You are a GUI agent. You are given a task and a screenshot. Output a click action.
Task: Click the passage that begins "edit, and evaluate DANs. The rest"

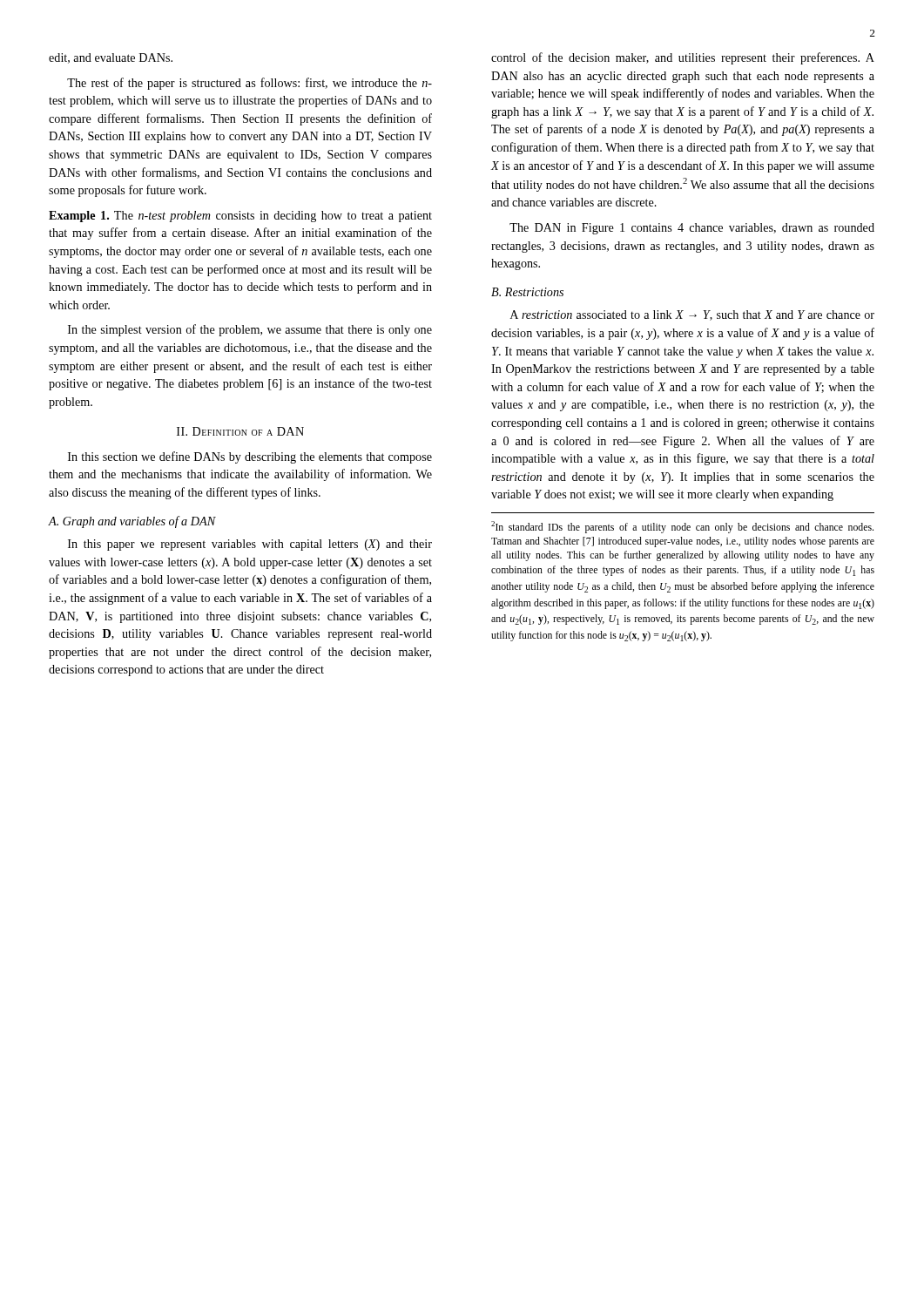[240, 124]
